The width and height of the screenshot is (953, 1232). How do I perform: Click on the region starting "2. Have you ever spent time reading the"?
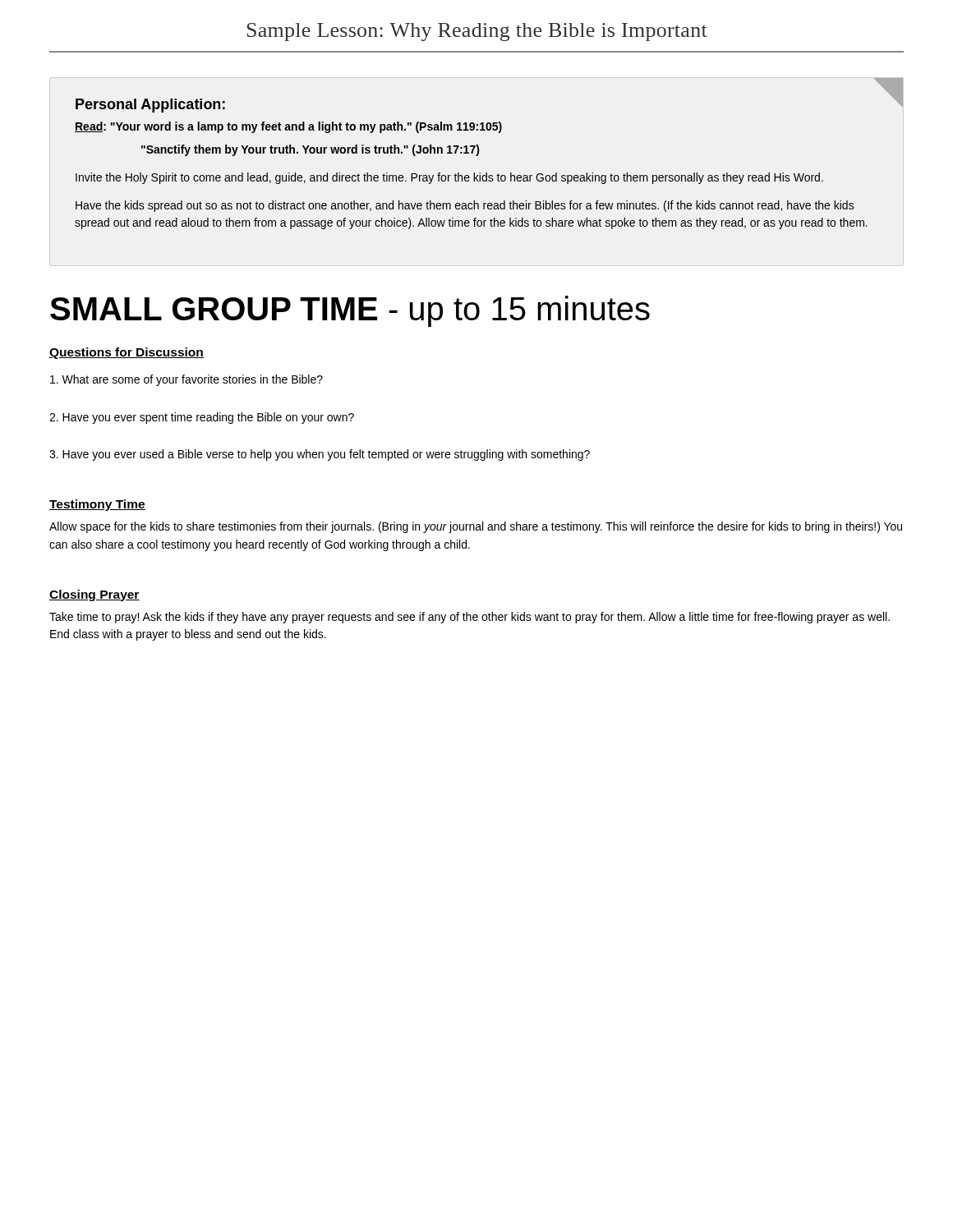pos(202,417)
